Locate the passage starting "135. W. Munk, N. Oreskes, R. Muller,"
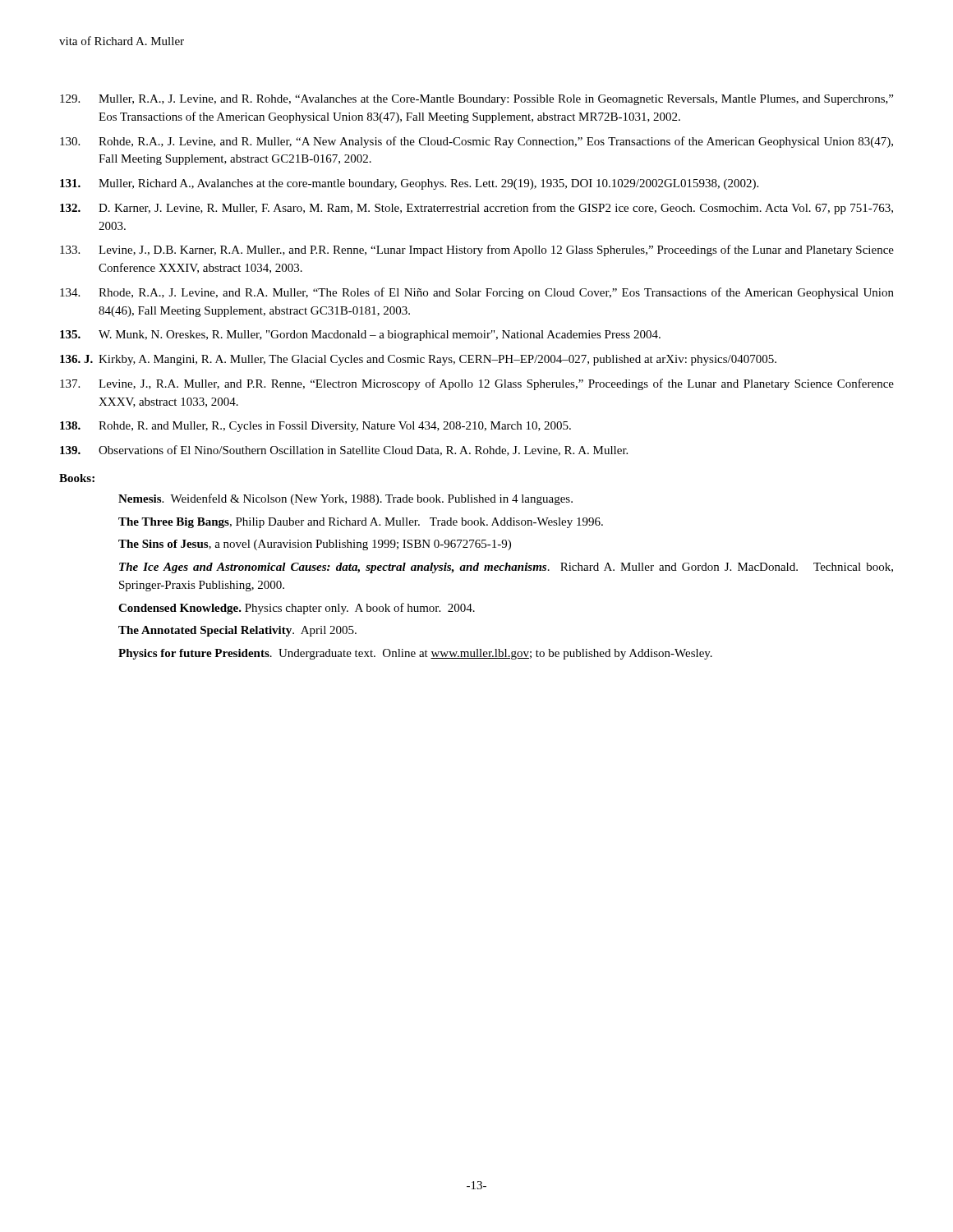 476,335
